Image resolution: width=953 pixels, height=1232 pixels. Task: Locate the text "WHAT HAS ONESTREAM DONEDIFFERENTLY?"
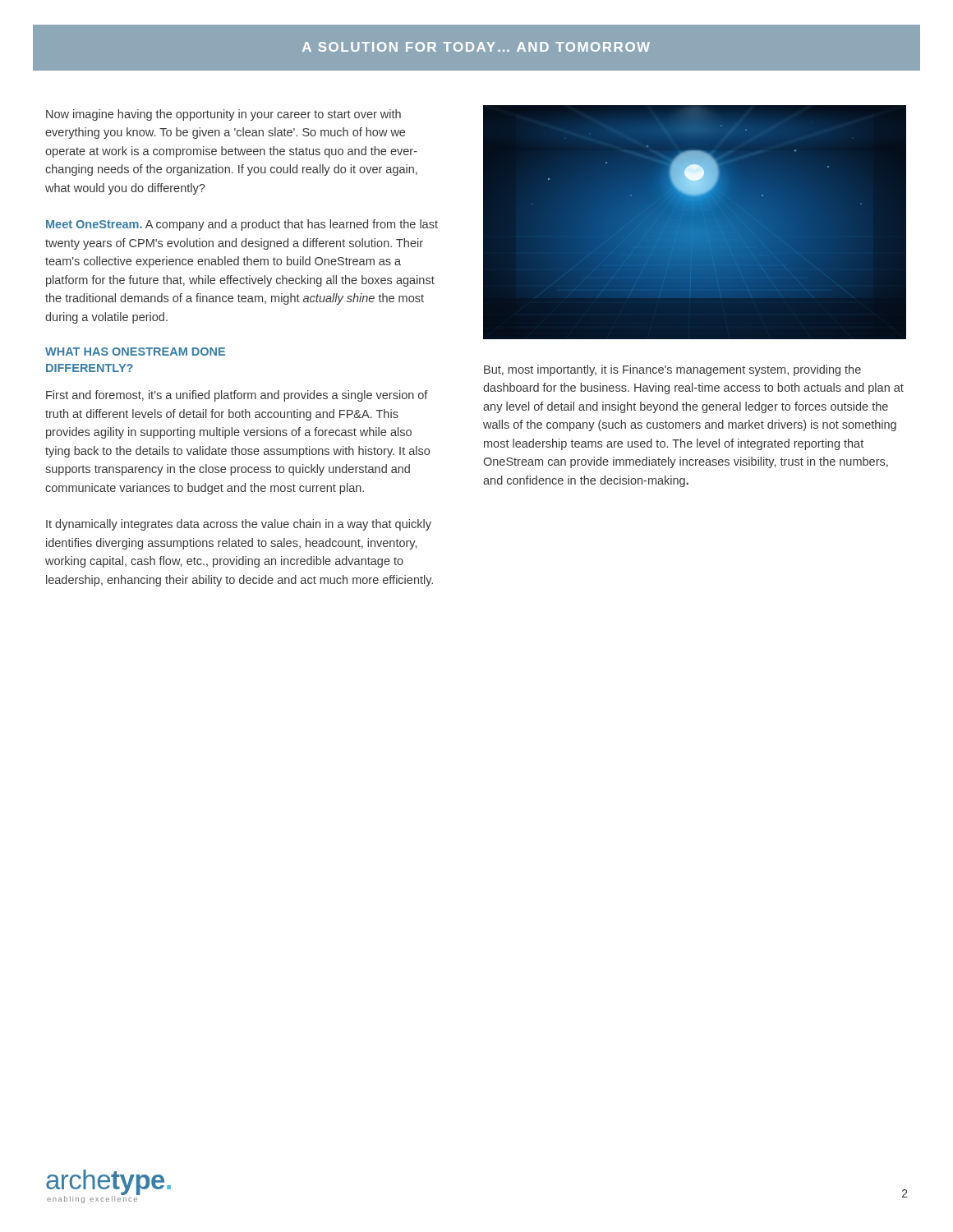135,360
